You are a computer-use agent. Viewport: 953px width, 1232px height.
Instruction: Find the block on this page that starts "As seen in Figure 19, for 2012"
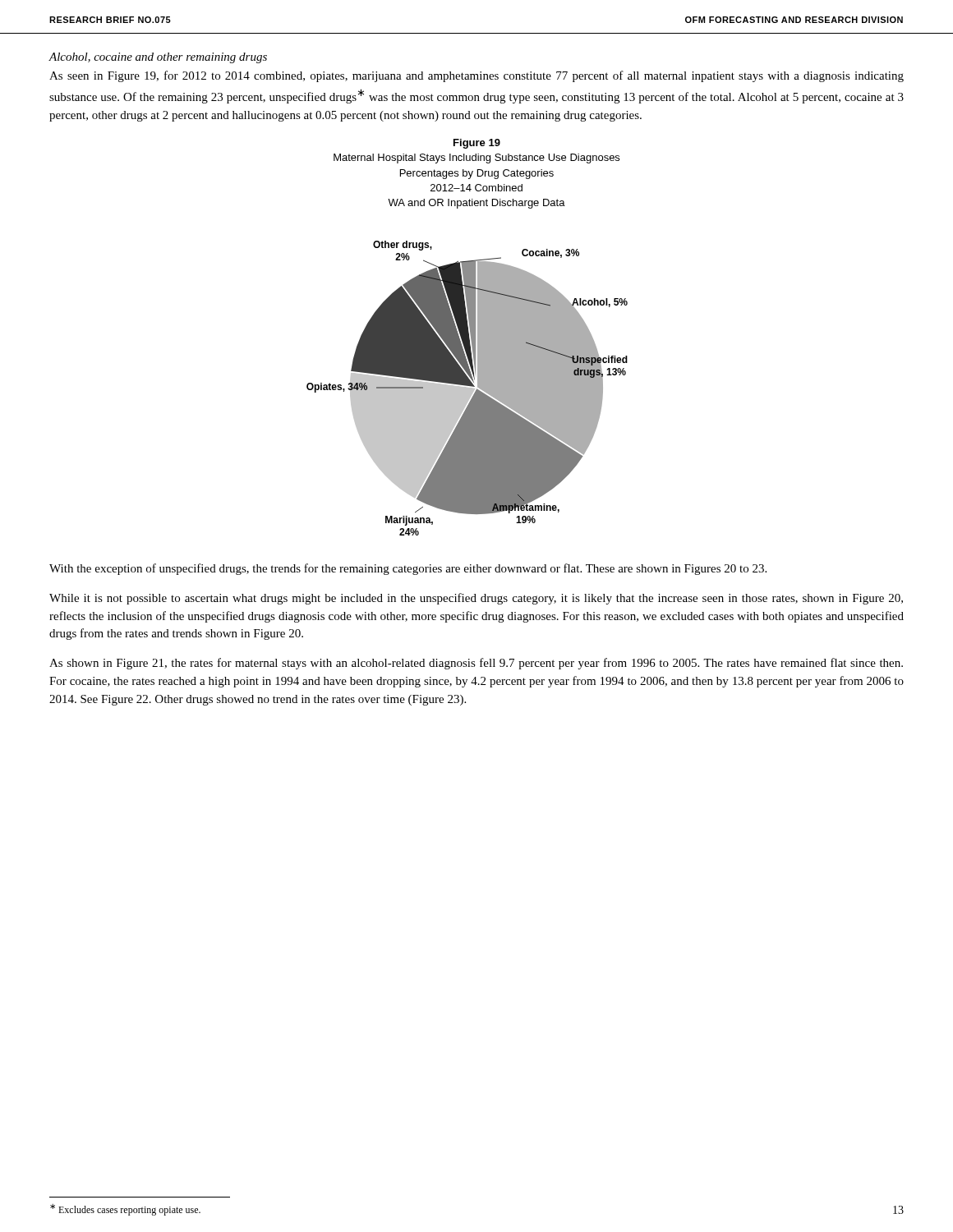(x=476, y=95)
